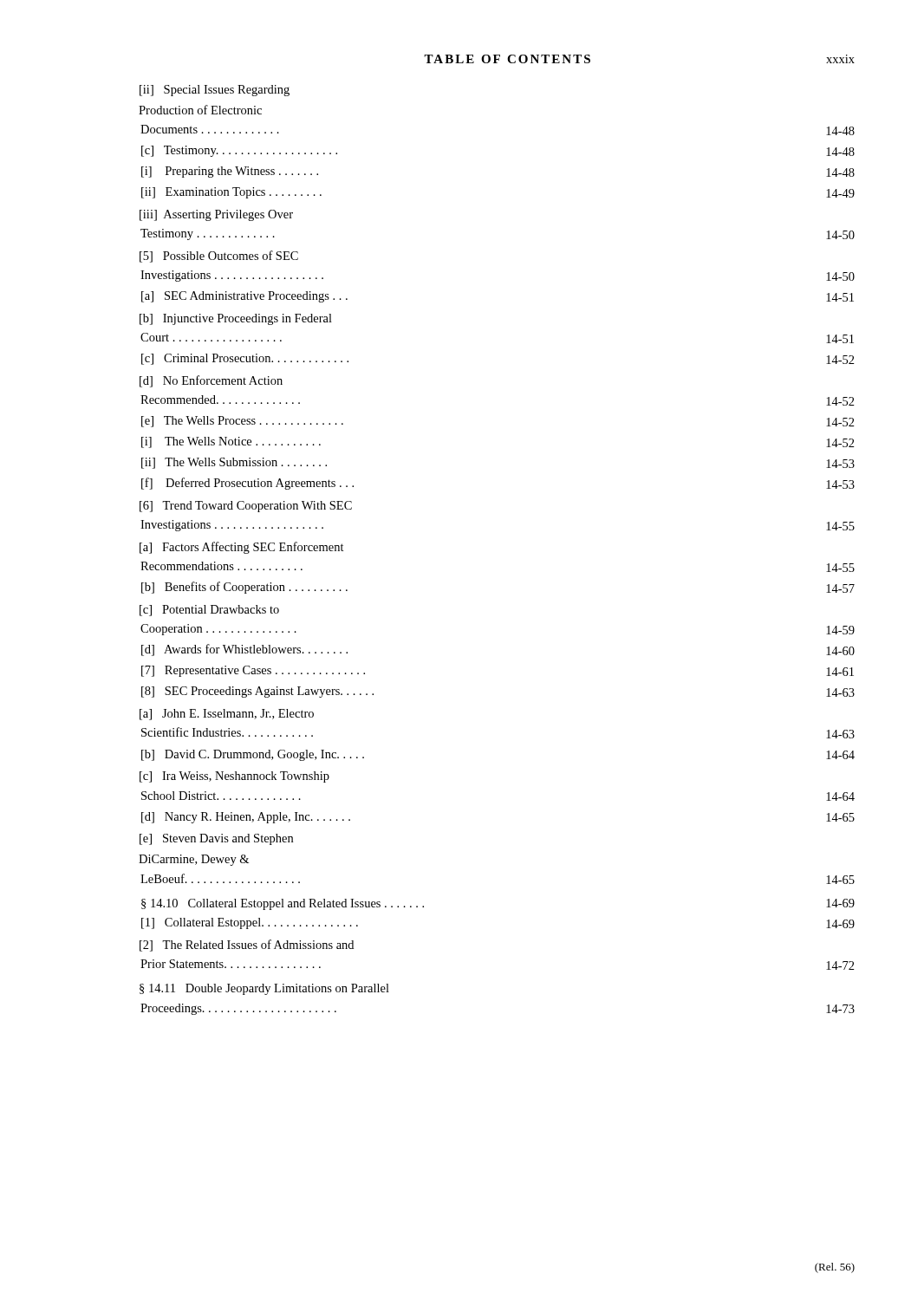Click on the text block starting "[8] SEC Proceedings Against Lawyers. ."
Viewport: 924px width, 1300px height.
tap(240, 692)
